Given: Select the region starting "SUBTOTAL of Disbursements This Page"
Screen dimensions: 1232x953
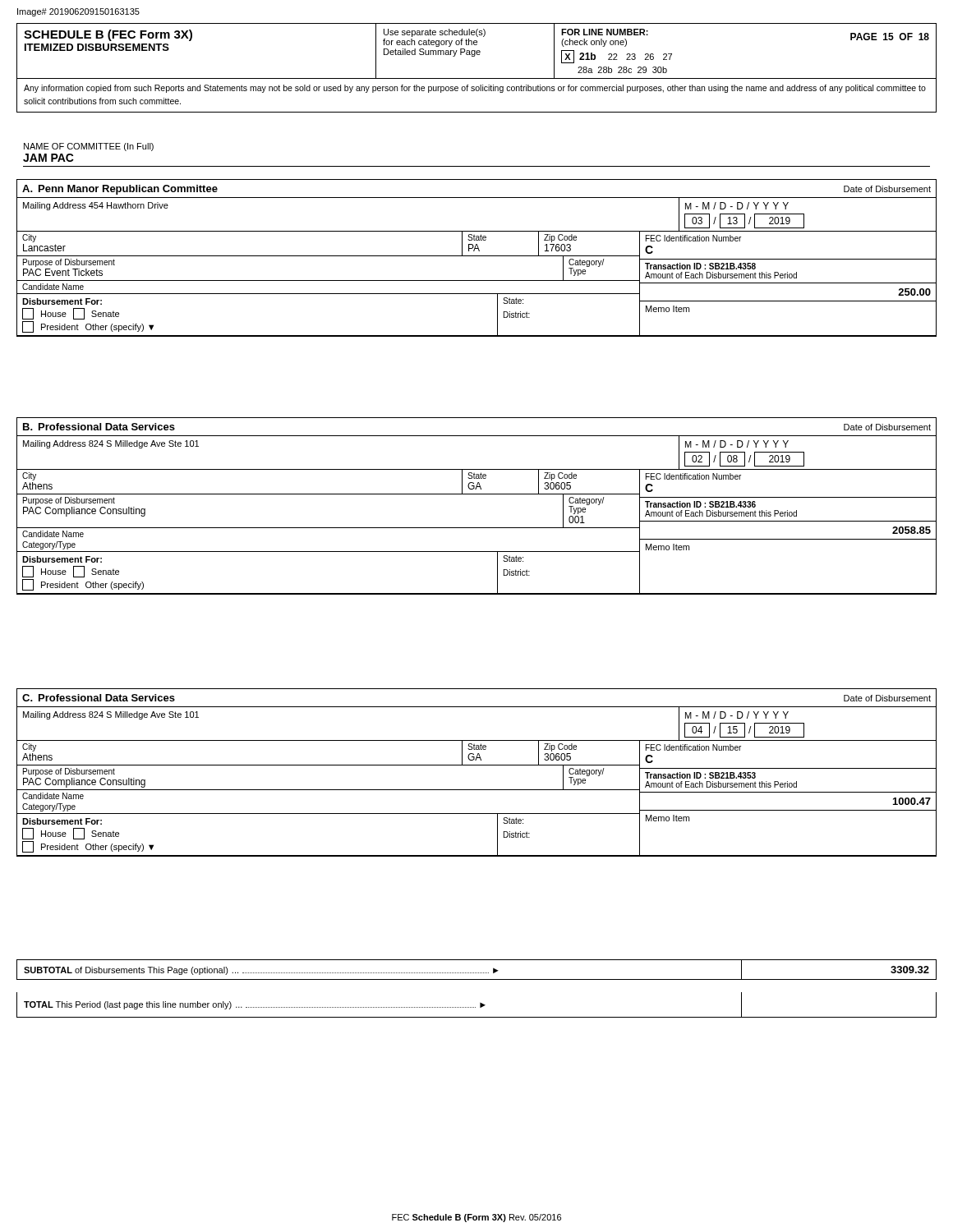Looking at the screenshot, I should click(476, 970).
